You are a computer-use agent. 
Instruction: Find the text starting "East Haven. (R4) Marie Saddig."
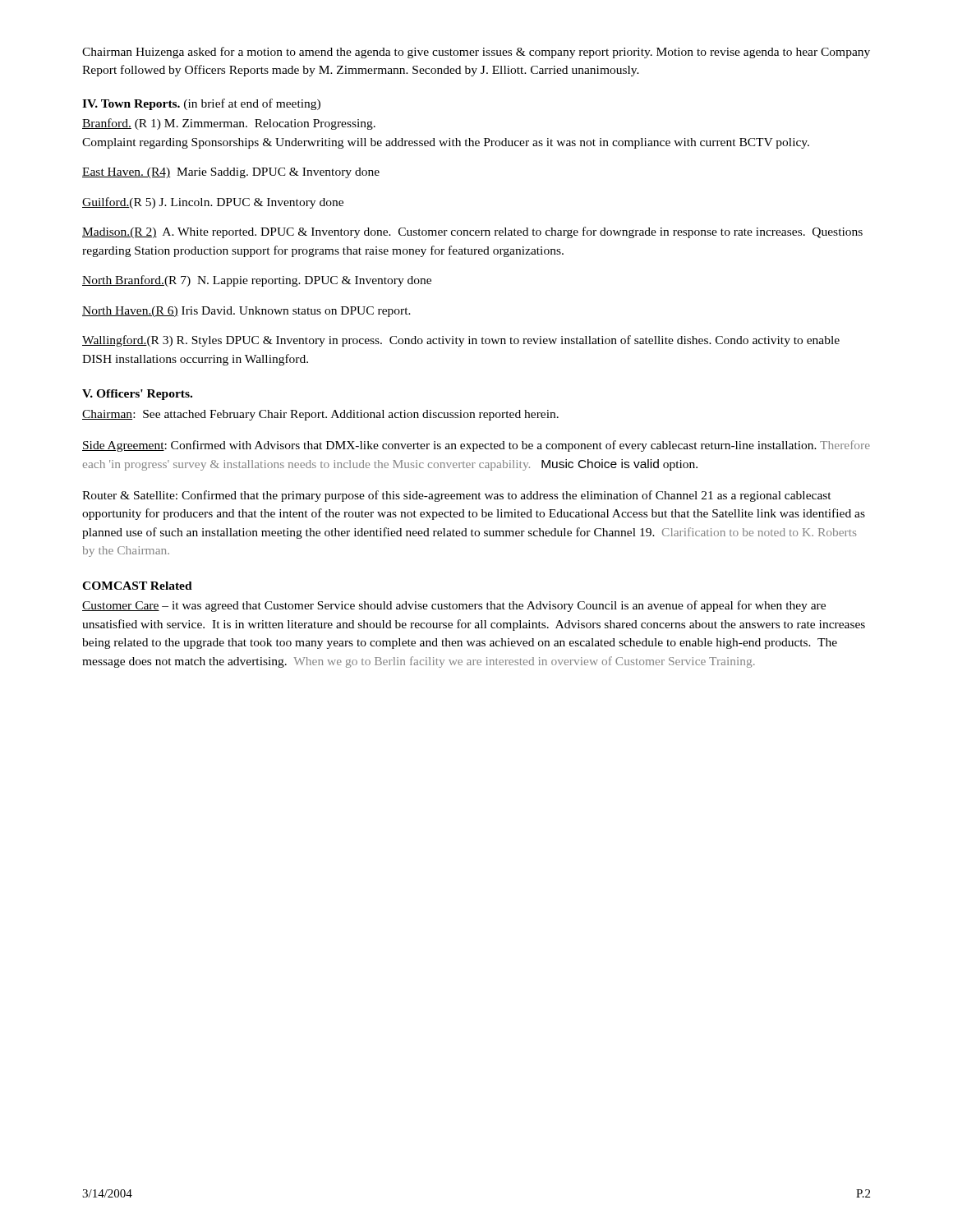[231, 172]
